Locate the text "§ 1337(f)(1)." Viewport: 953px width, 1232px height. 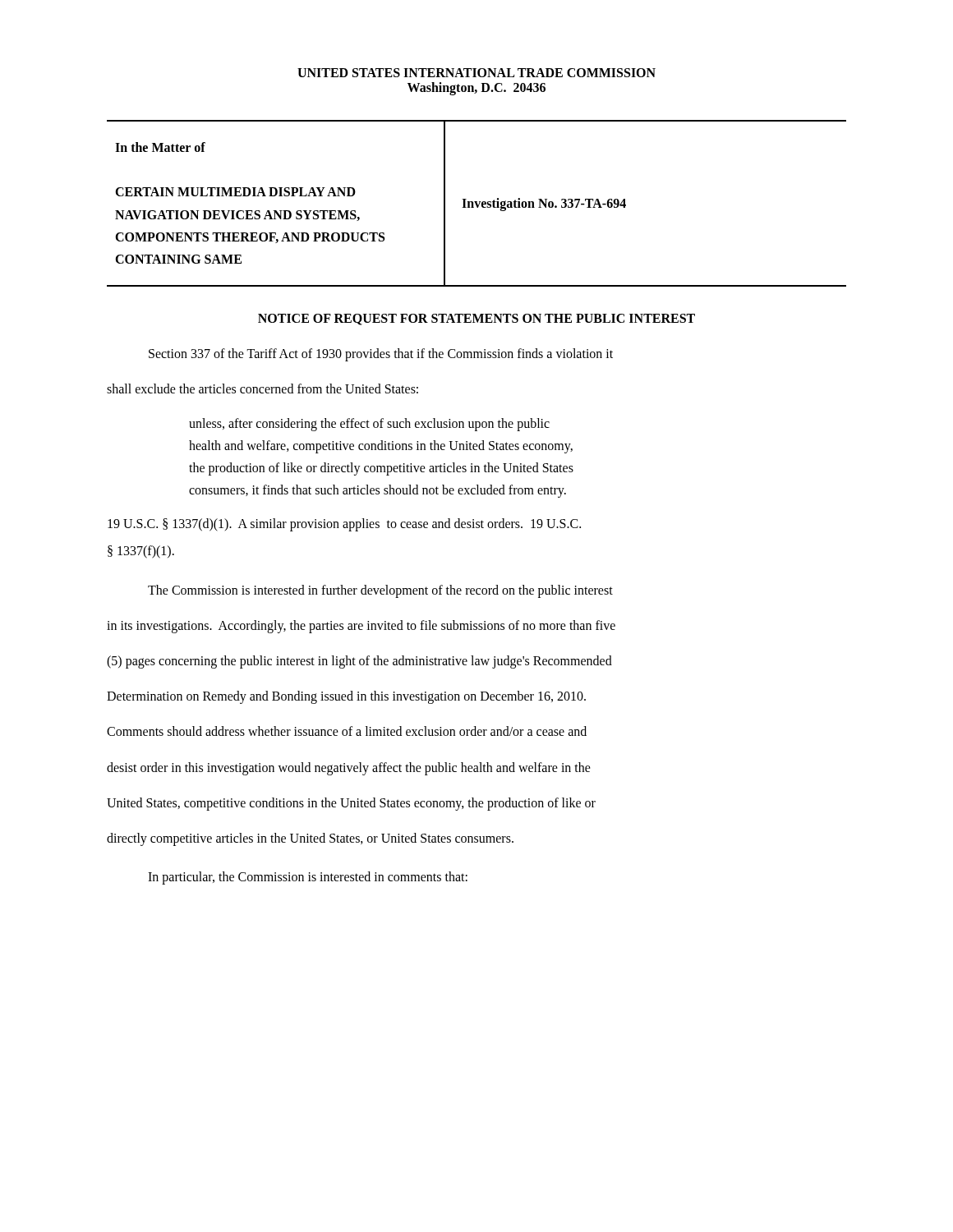[x=141, y=551]
